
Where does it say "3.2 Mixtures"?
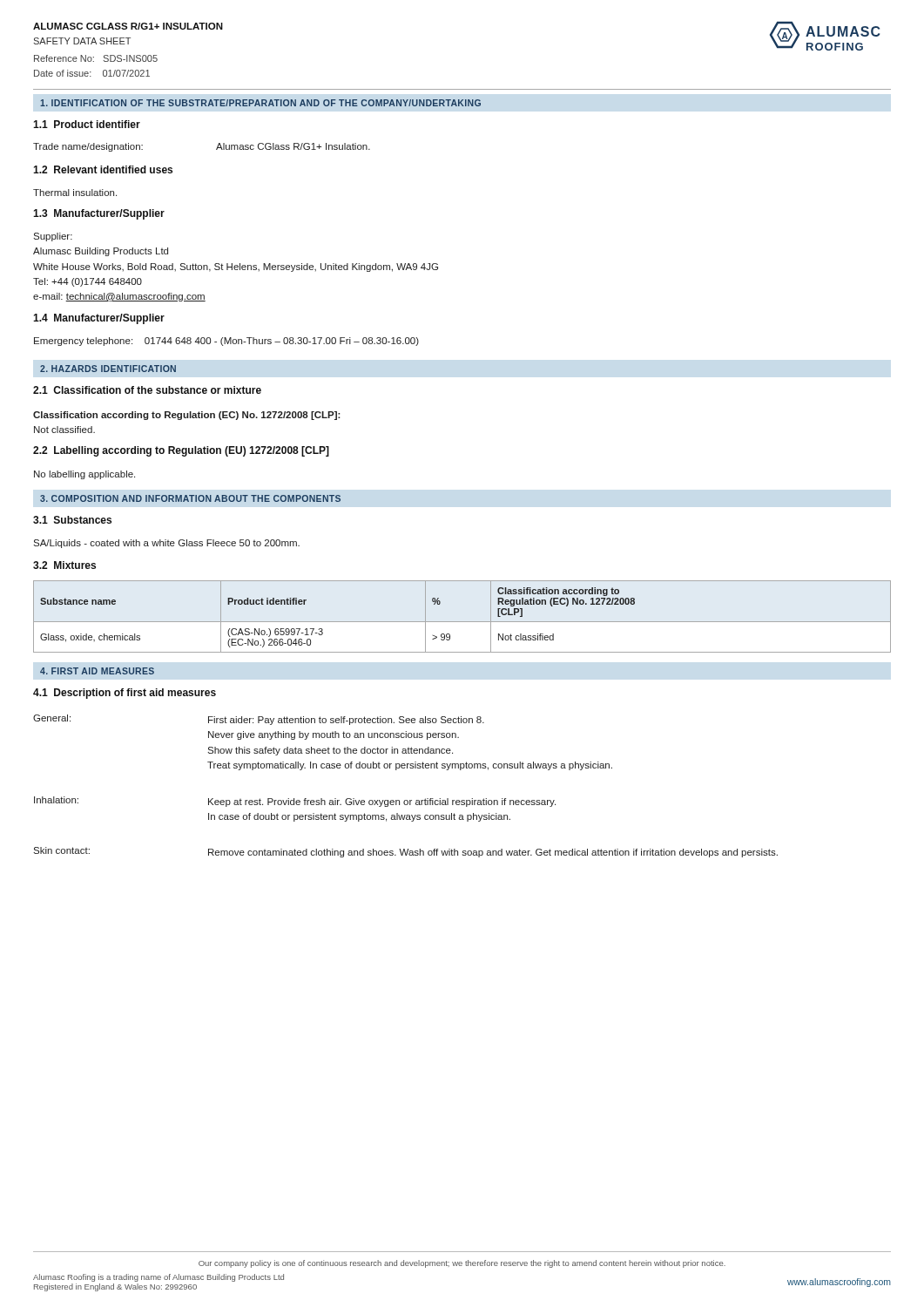64,565
